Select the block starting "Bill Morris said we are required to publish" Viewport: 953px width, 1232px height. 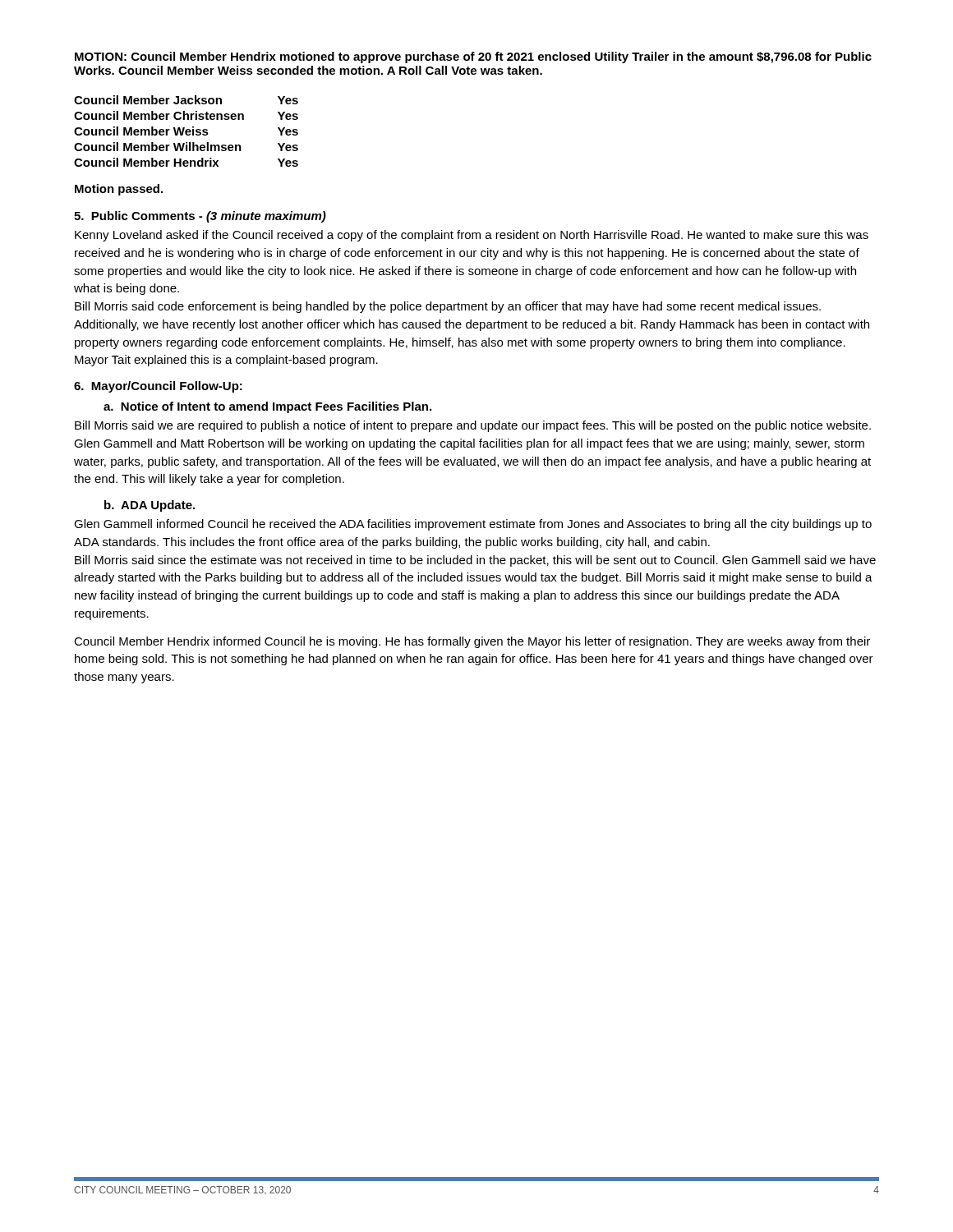tap(473, 452)
